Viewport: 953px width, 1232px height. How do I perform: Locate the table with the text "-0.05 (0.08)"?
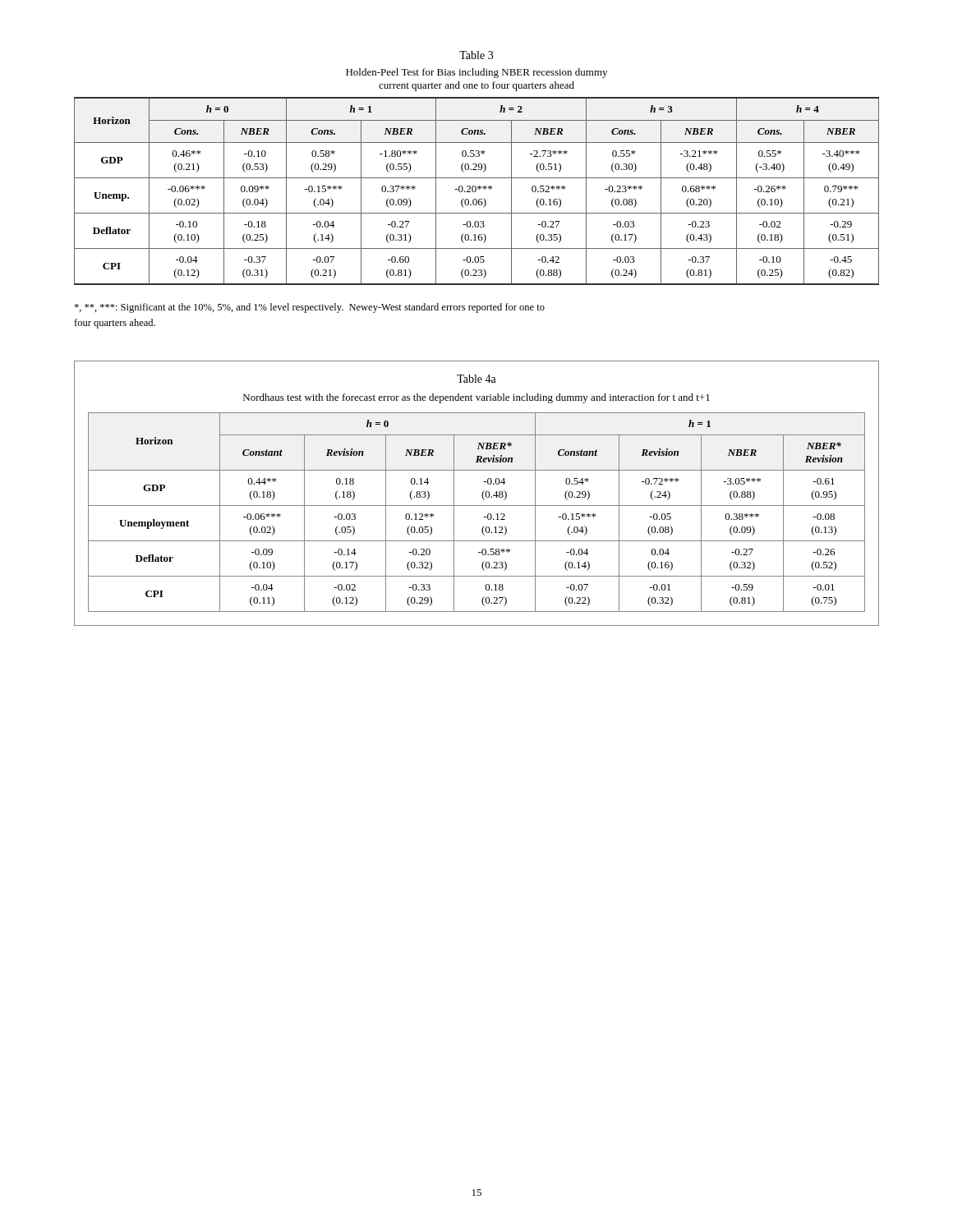[476, 493]
